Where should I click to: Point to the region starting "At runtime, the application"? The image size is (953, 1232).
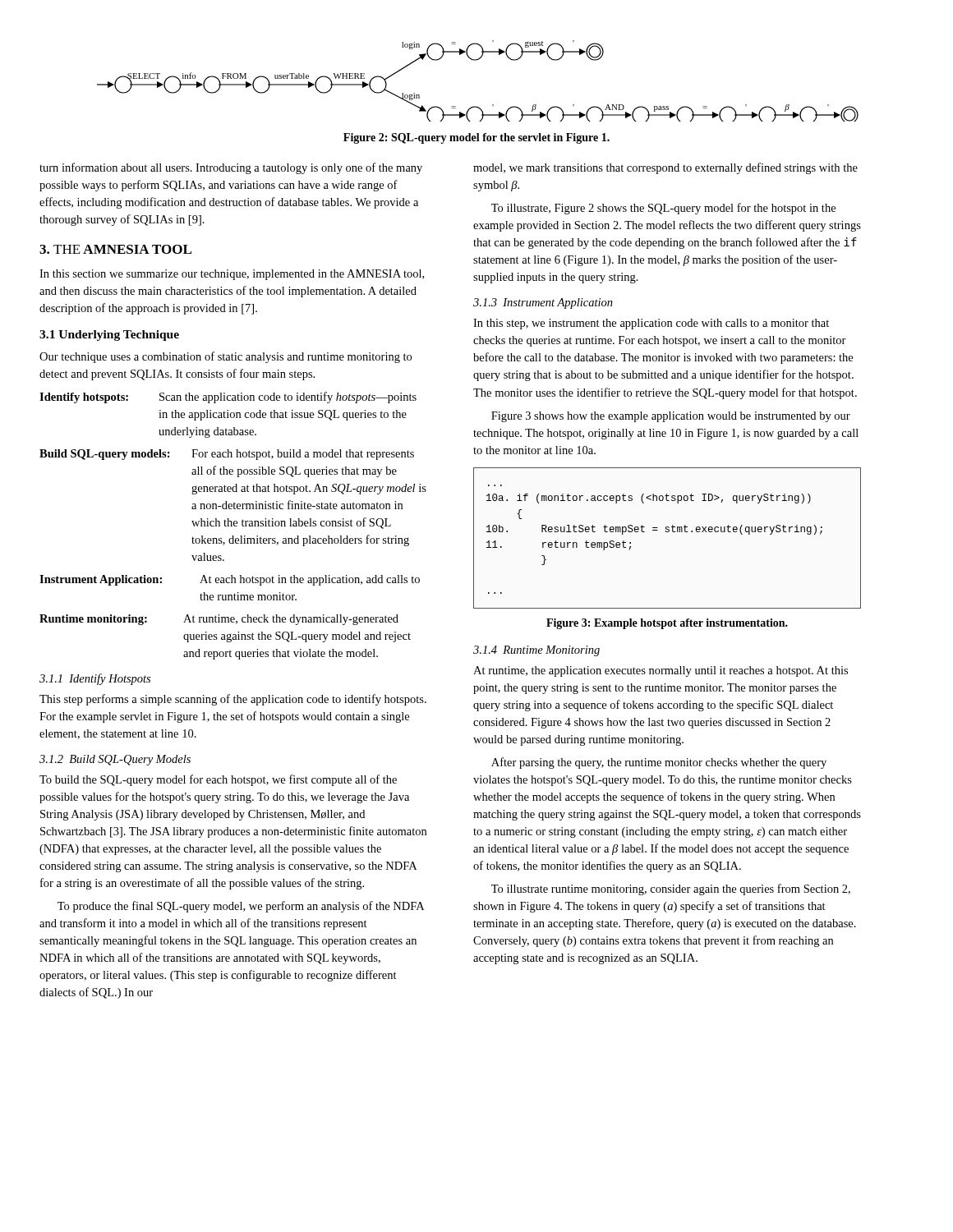[667, 814]
